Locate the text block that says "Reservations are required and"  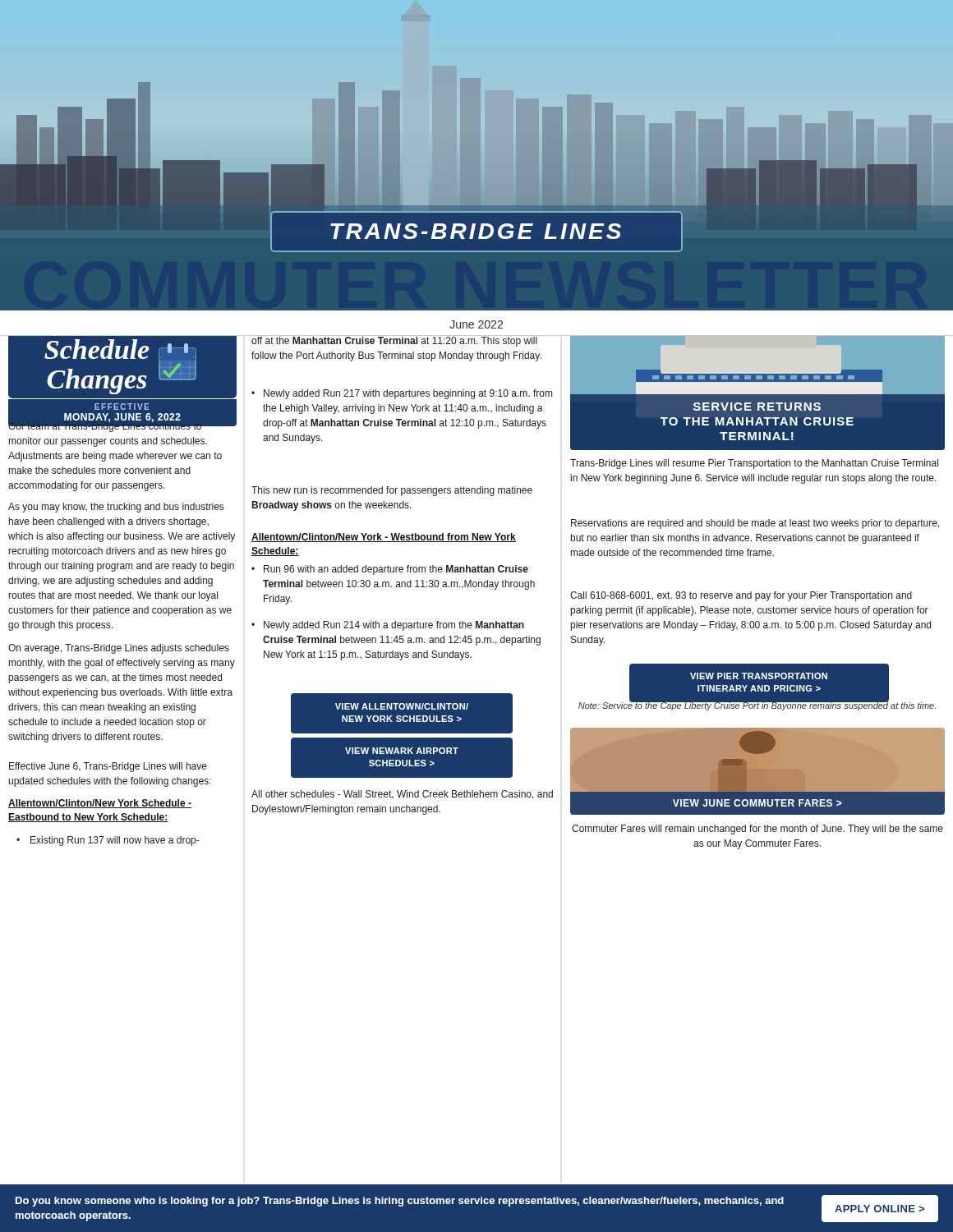(755, 538)
